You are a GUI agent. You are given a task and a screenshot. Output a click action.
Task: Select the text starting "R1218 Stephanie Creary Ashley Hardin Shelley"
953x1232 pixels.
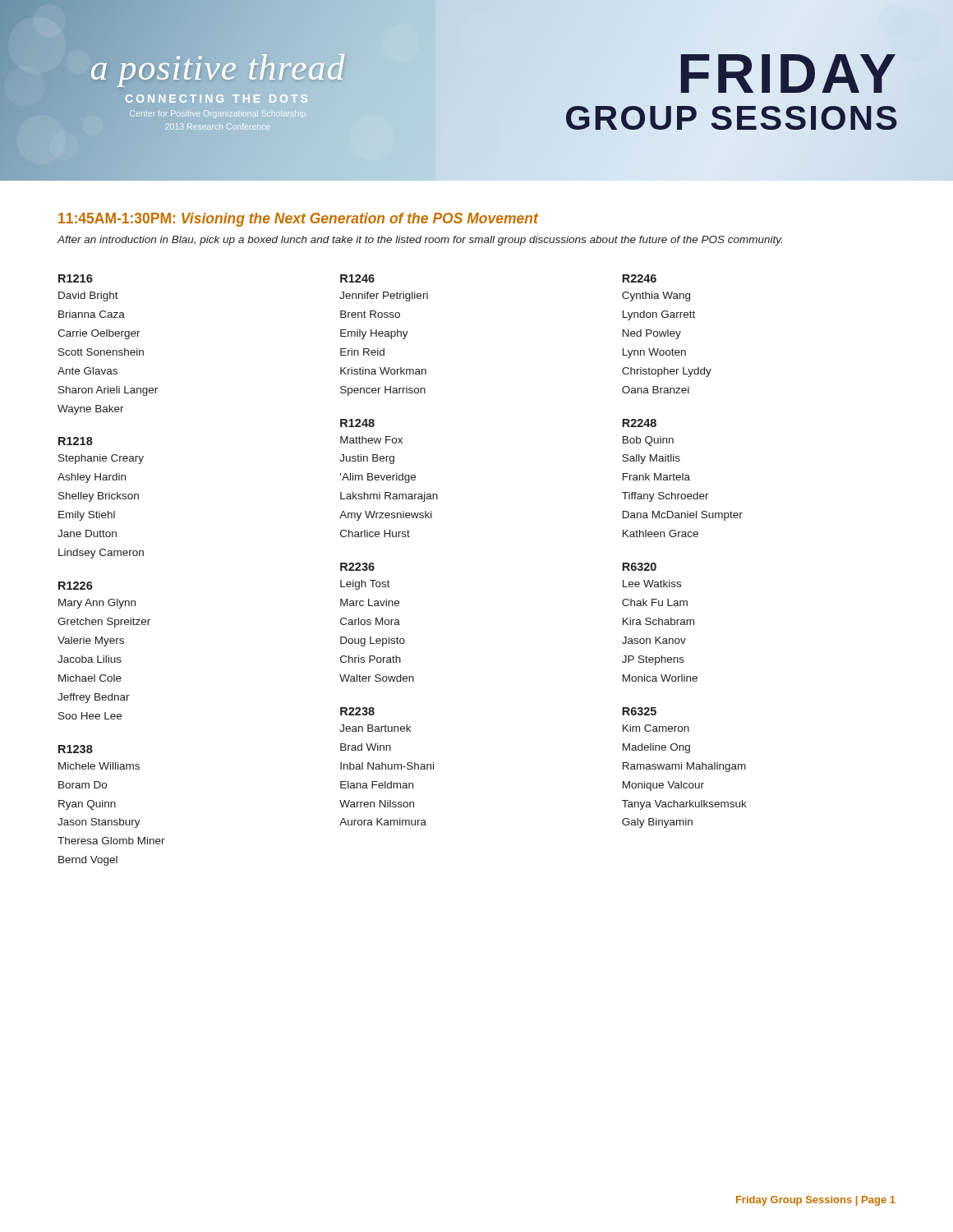76,441
